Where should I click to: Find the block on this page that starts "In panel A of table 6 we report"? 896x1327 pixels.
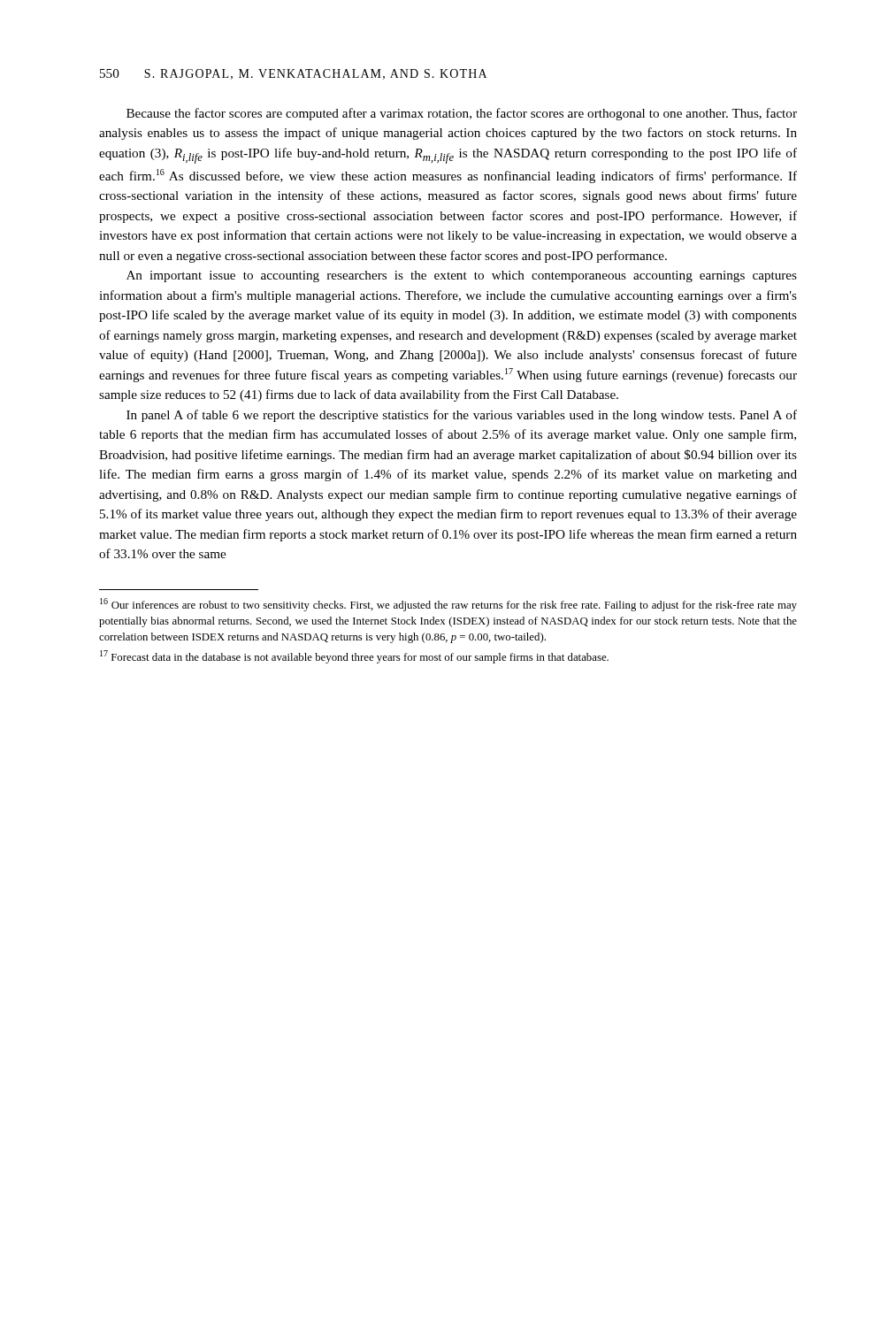448,484
